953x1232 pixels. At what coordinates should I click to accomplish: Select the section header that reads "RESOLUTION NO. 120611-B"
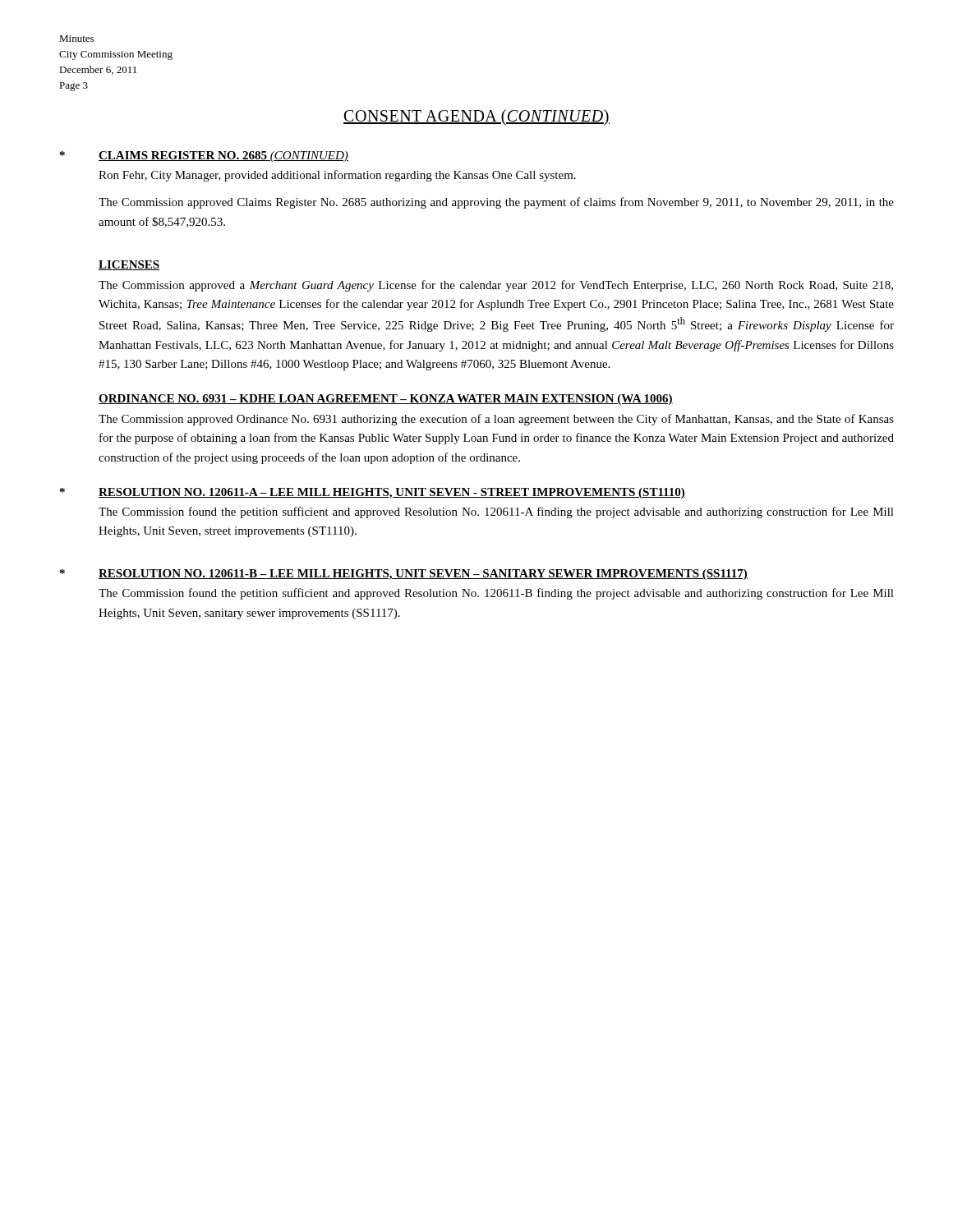(x=423, y=573)
